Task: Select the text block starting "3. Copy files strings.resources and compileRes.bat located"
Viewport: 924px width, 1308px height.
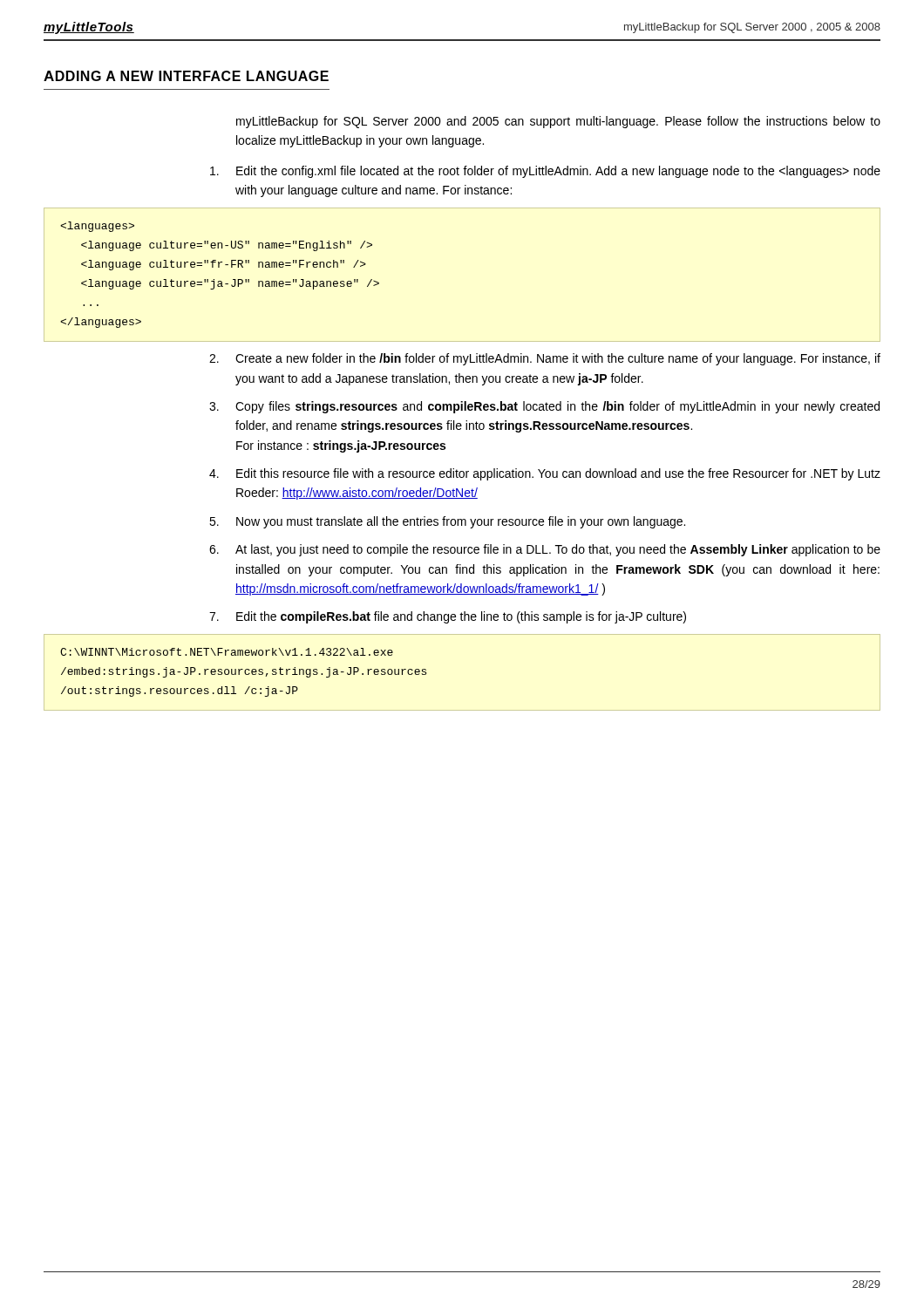Action: tap(558, 425)
